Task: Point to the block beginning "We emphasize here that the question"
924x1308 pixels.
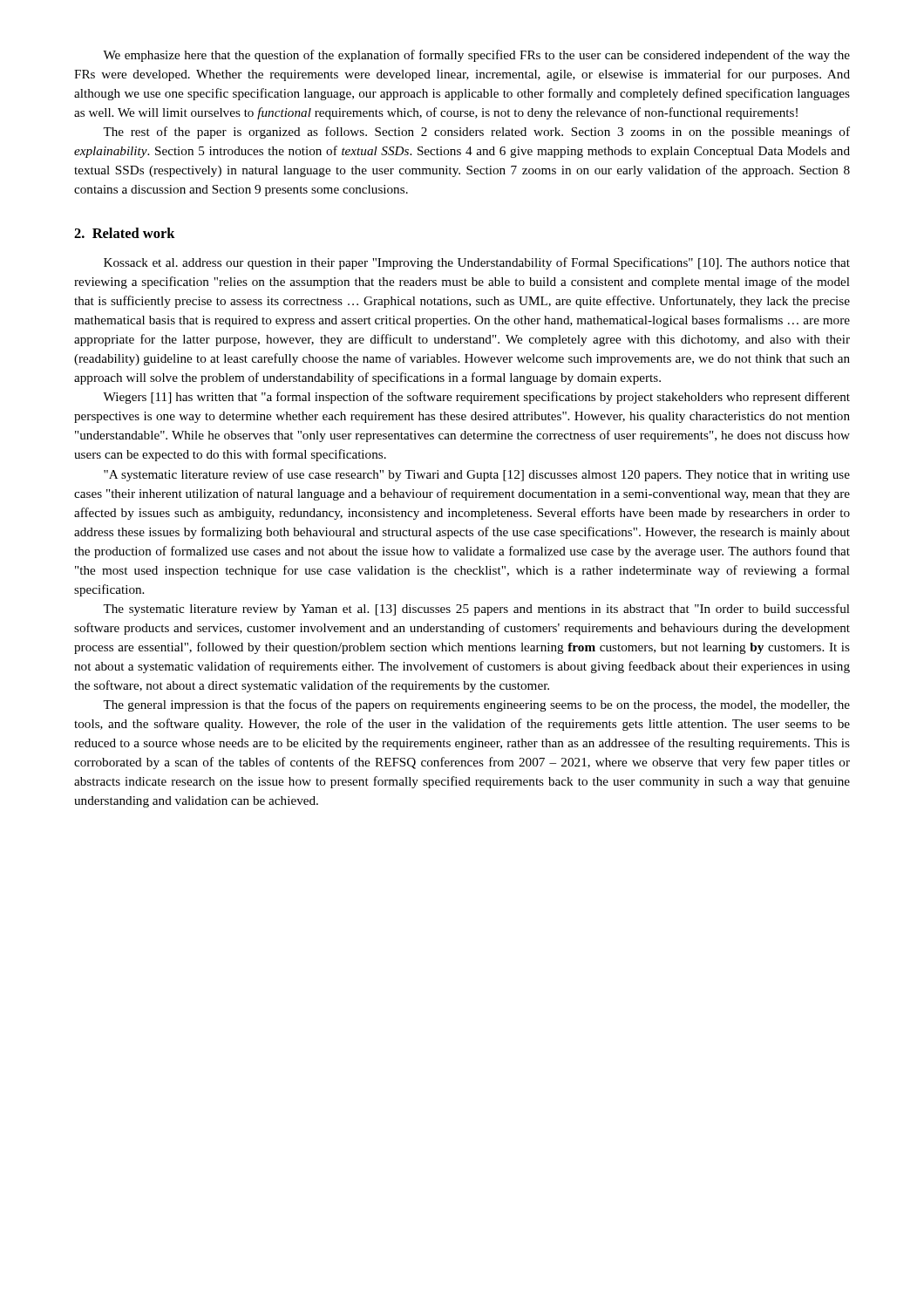Action: (x=462, y=84)
